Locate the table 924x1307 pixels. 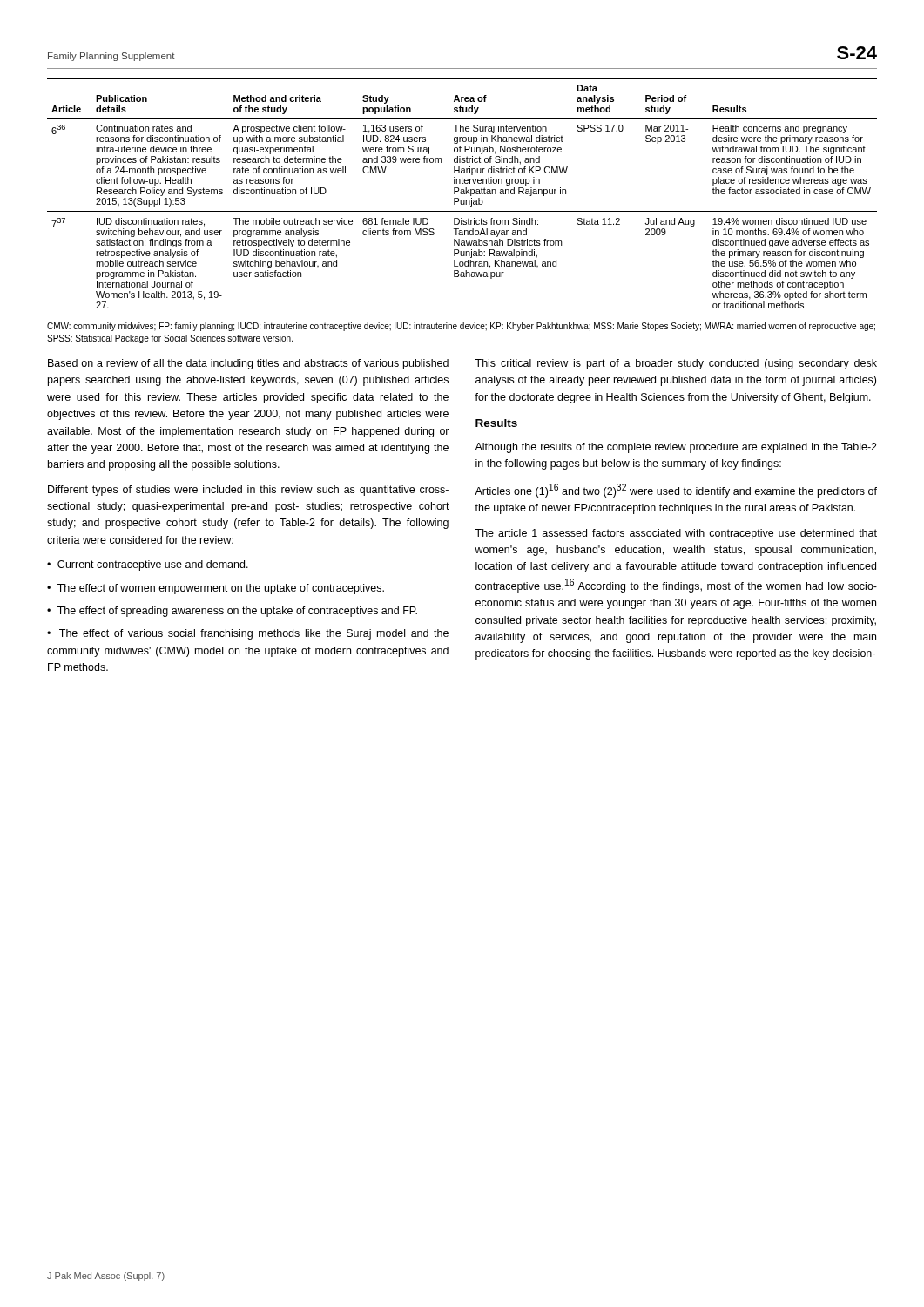[462, 196]
